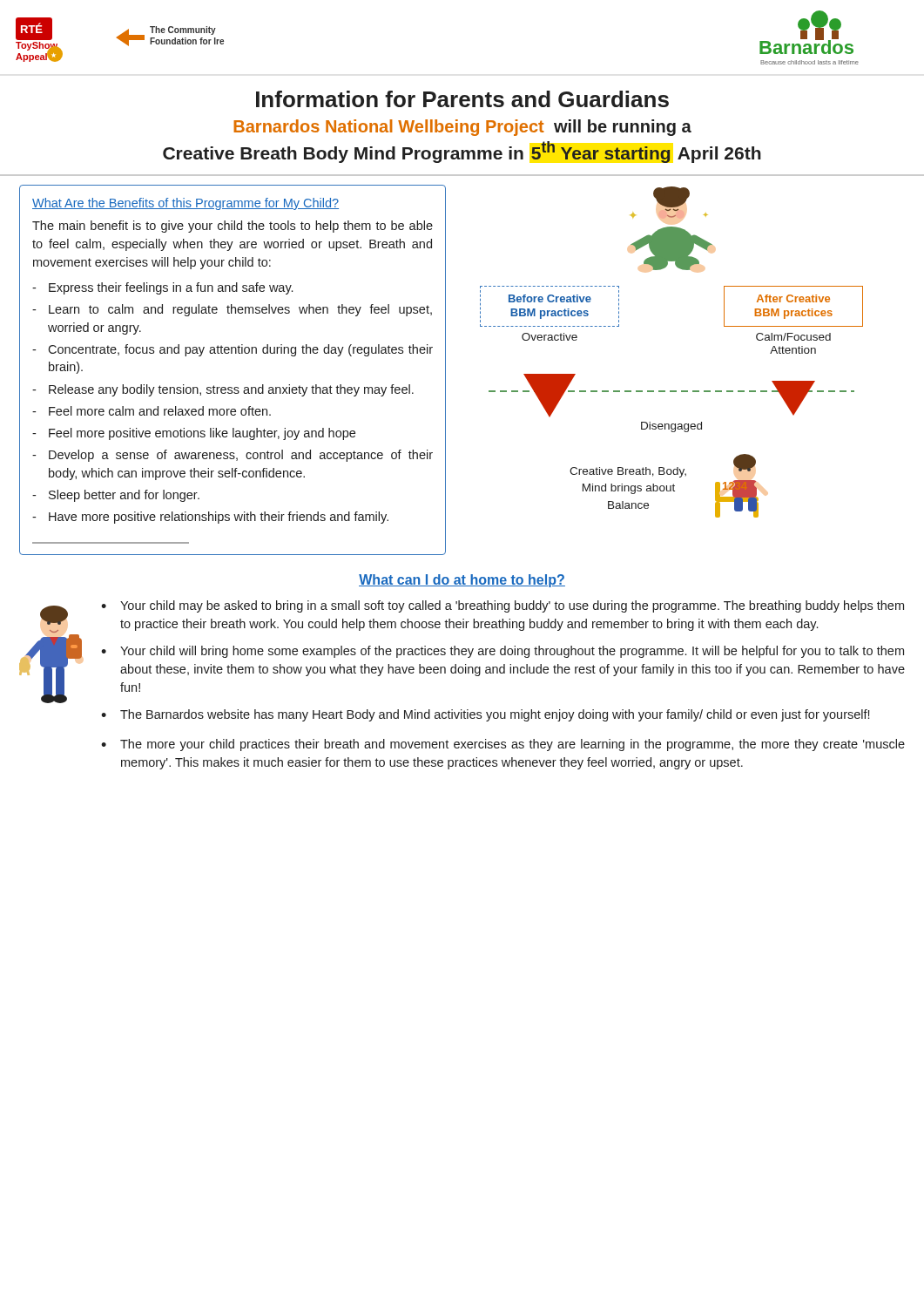924x1307 pixels.
Task: Locate the section header with the text "What can I do at home to help?"
Action: (462, 580)
